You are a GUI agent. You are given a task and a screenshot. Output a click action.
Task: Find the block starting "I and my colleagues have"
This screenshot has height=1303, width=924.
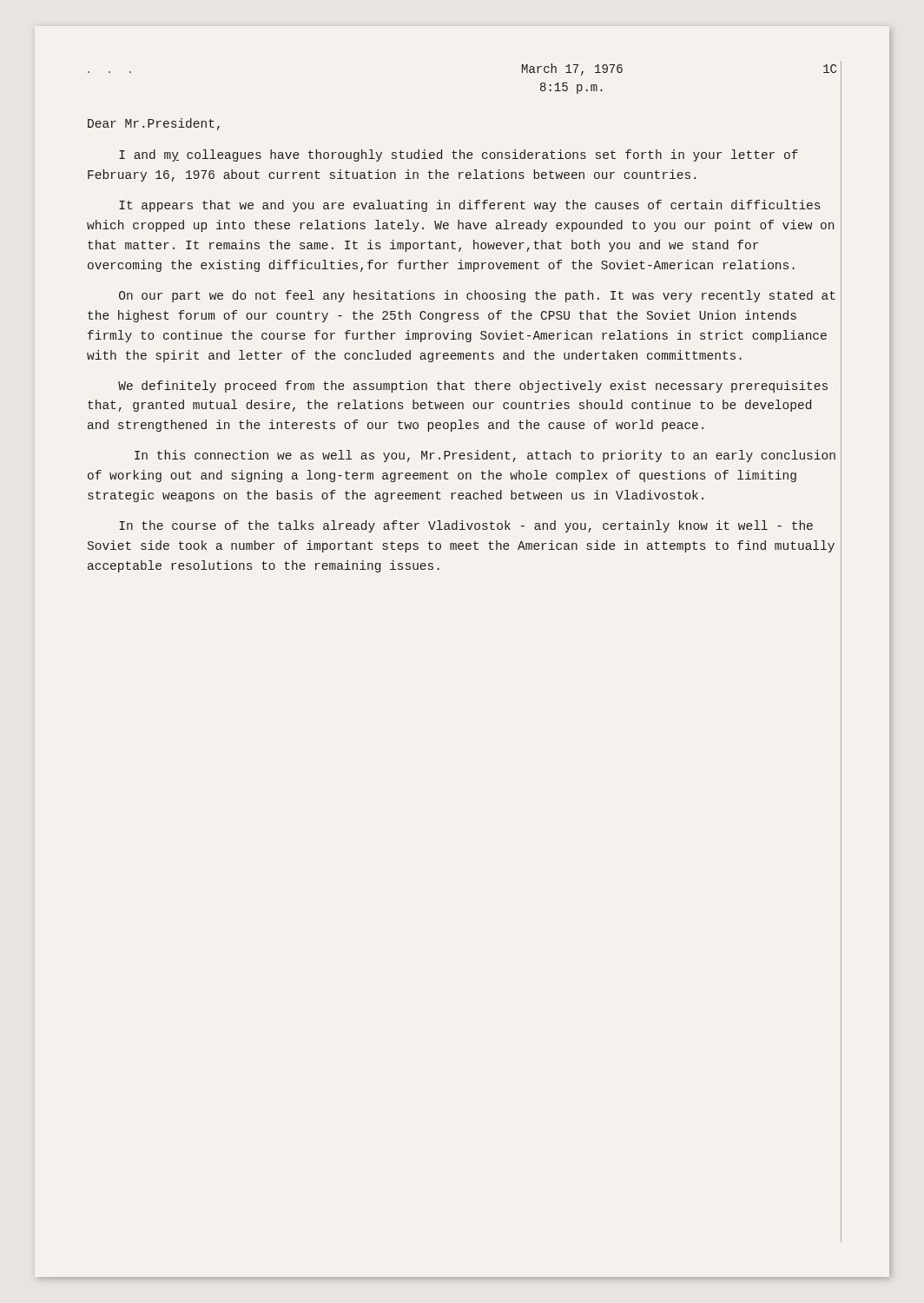(443, 166)
